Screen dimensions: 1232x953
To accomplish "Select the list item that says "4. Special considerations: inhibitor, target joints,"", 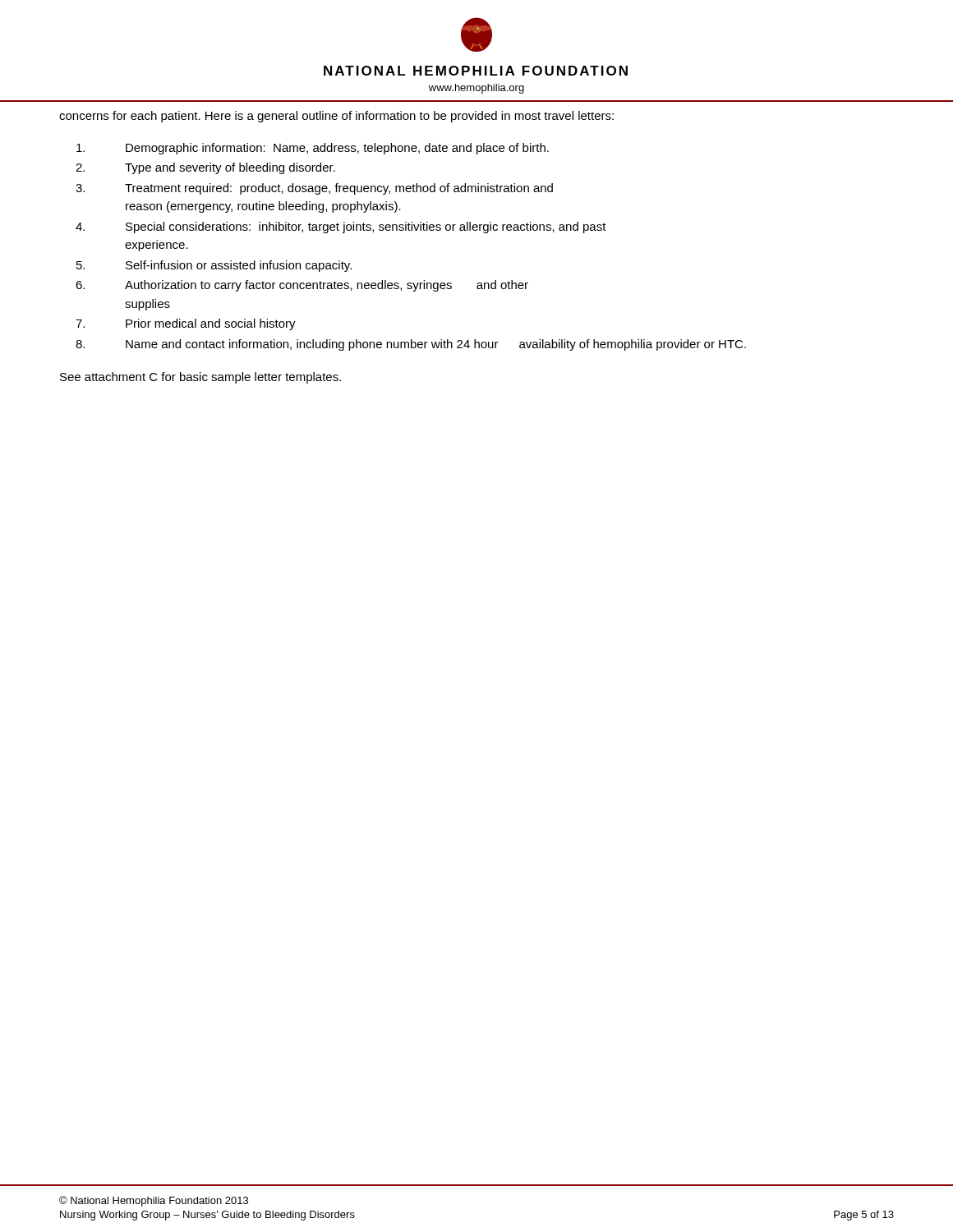I will pos(476,236).
